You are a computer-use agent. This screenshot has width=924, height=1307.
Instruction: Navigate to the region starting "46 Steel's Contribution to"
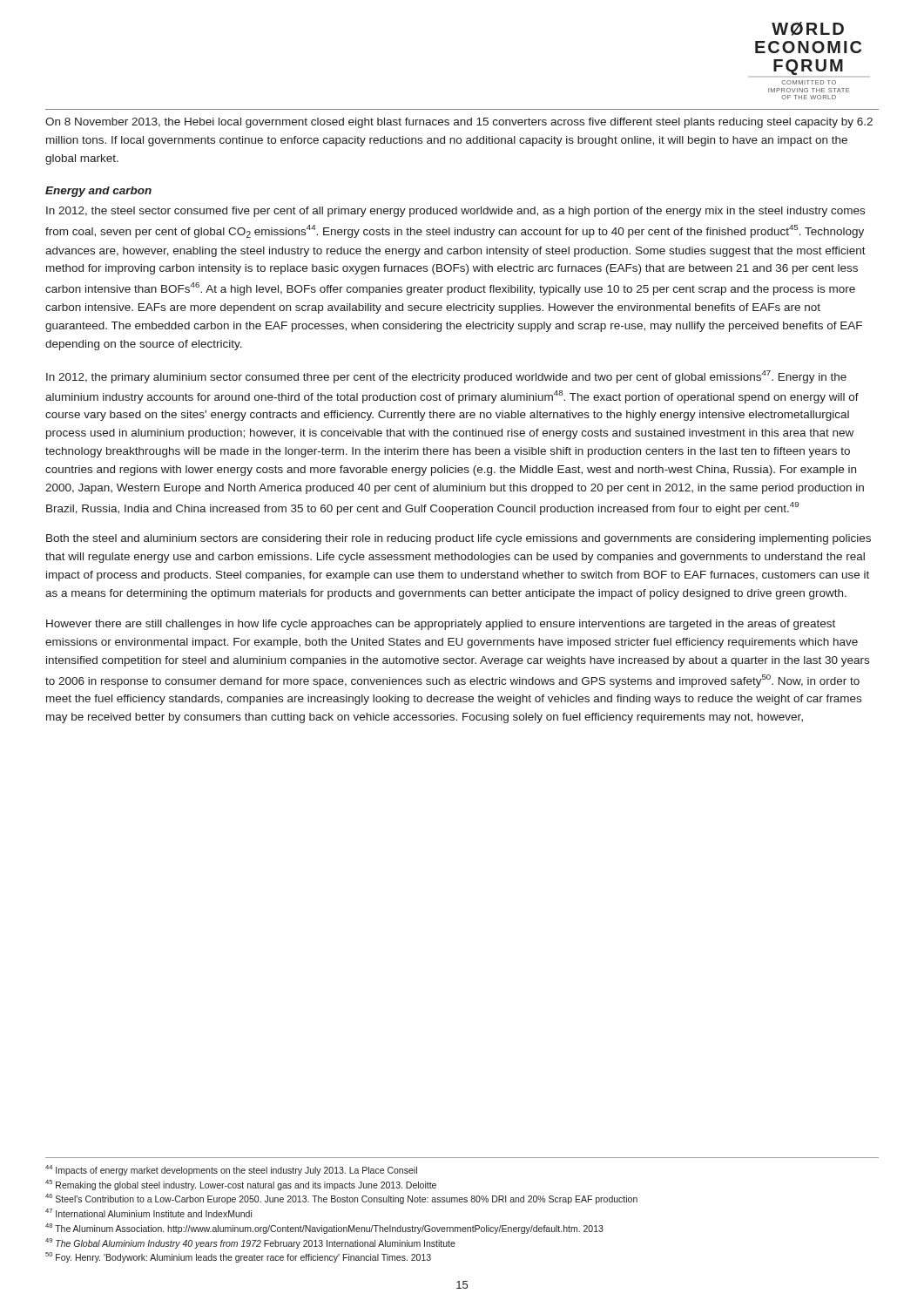click(x=342, y=1198)
